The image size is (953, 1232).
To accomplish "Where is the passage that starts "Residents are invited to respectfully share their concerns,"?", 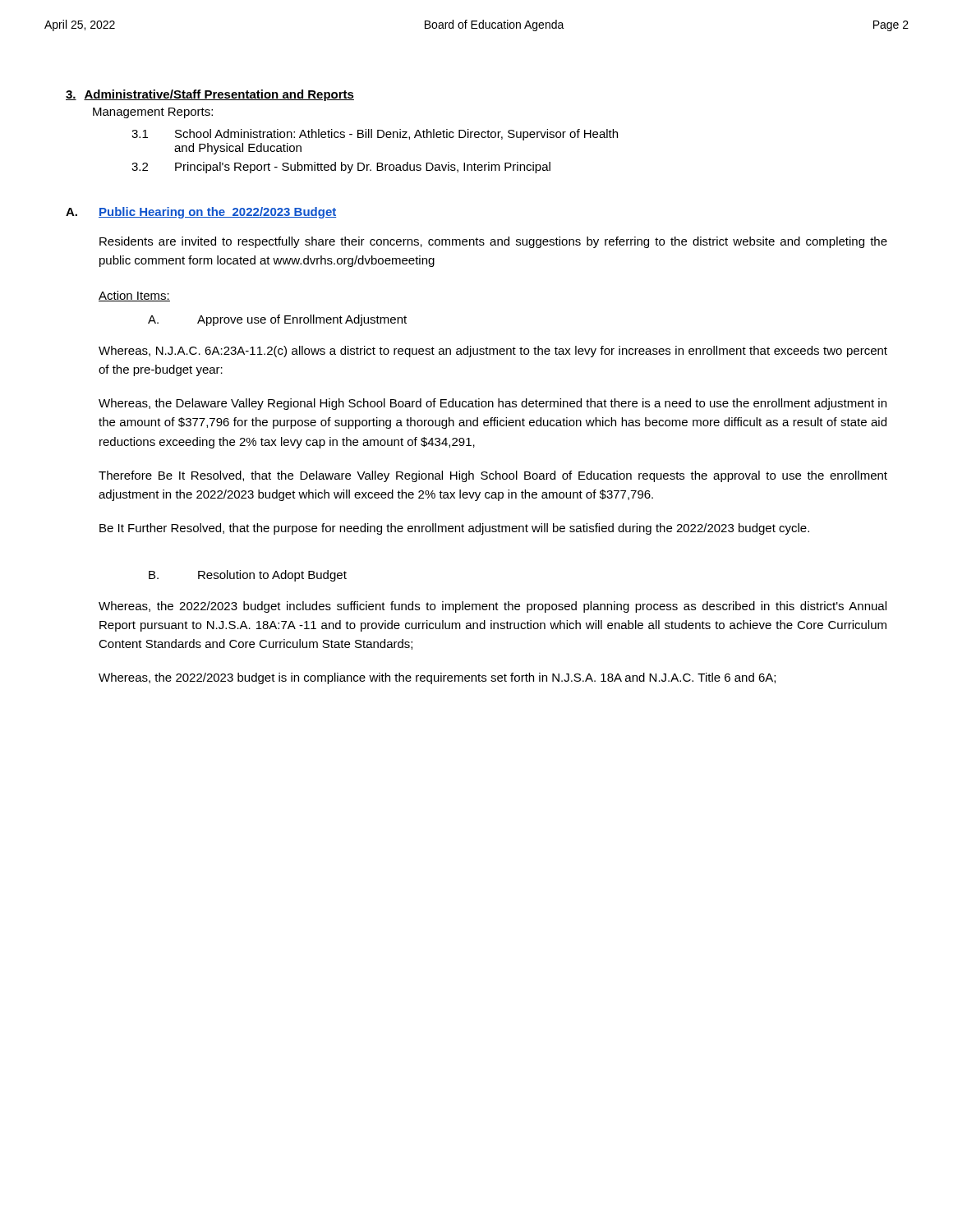I will tap(493, 251).
